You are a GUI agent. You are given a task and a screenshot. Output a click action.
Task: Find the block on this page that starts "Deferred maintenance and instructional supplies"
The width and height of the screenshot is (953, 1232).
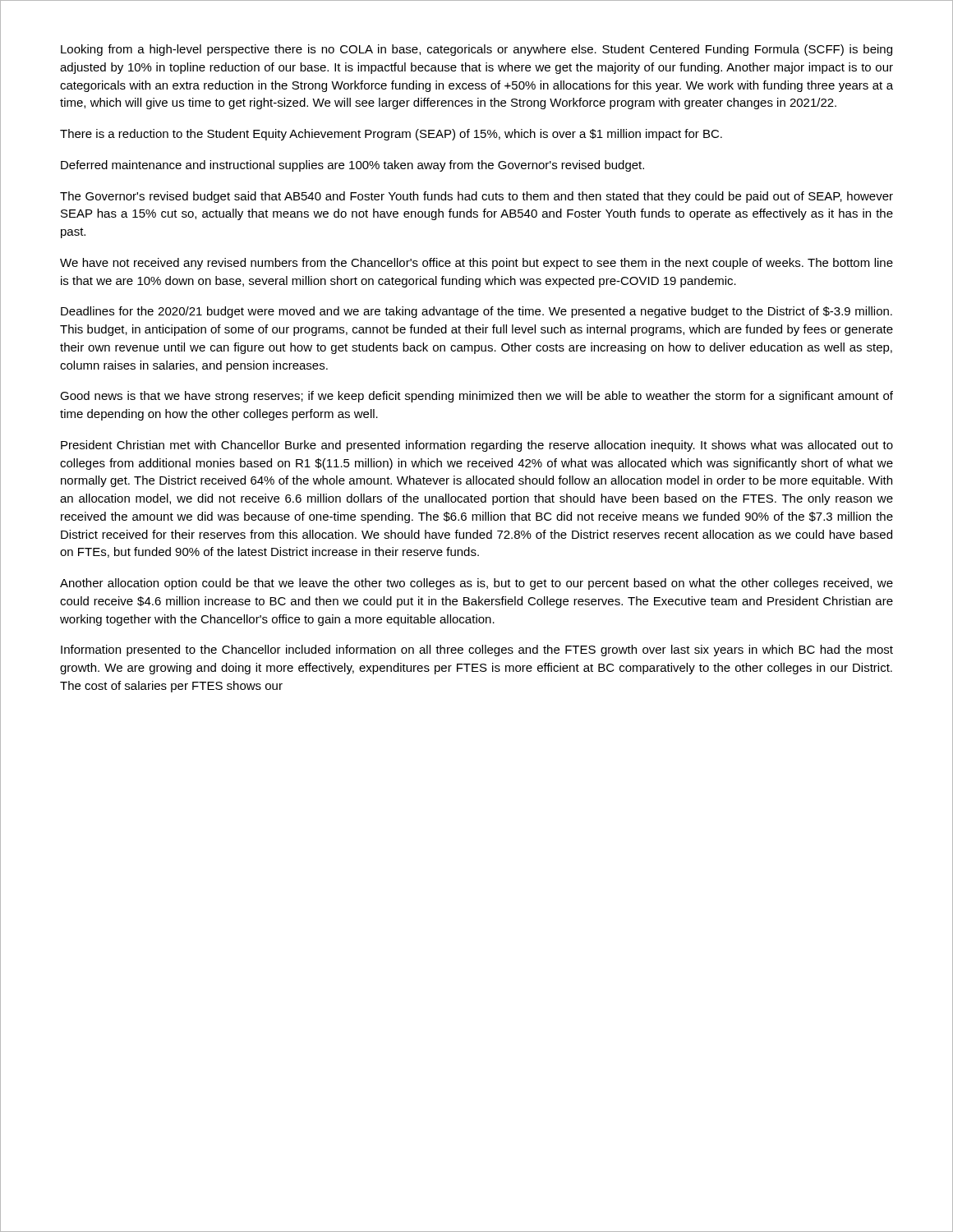353,164
